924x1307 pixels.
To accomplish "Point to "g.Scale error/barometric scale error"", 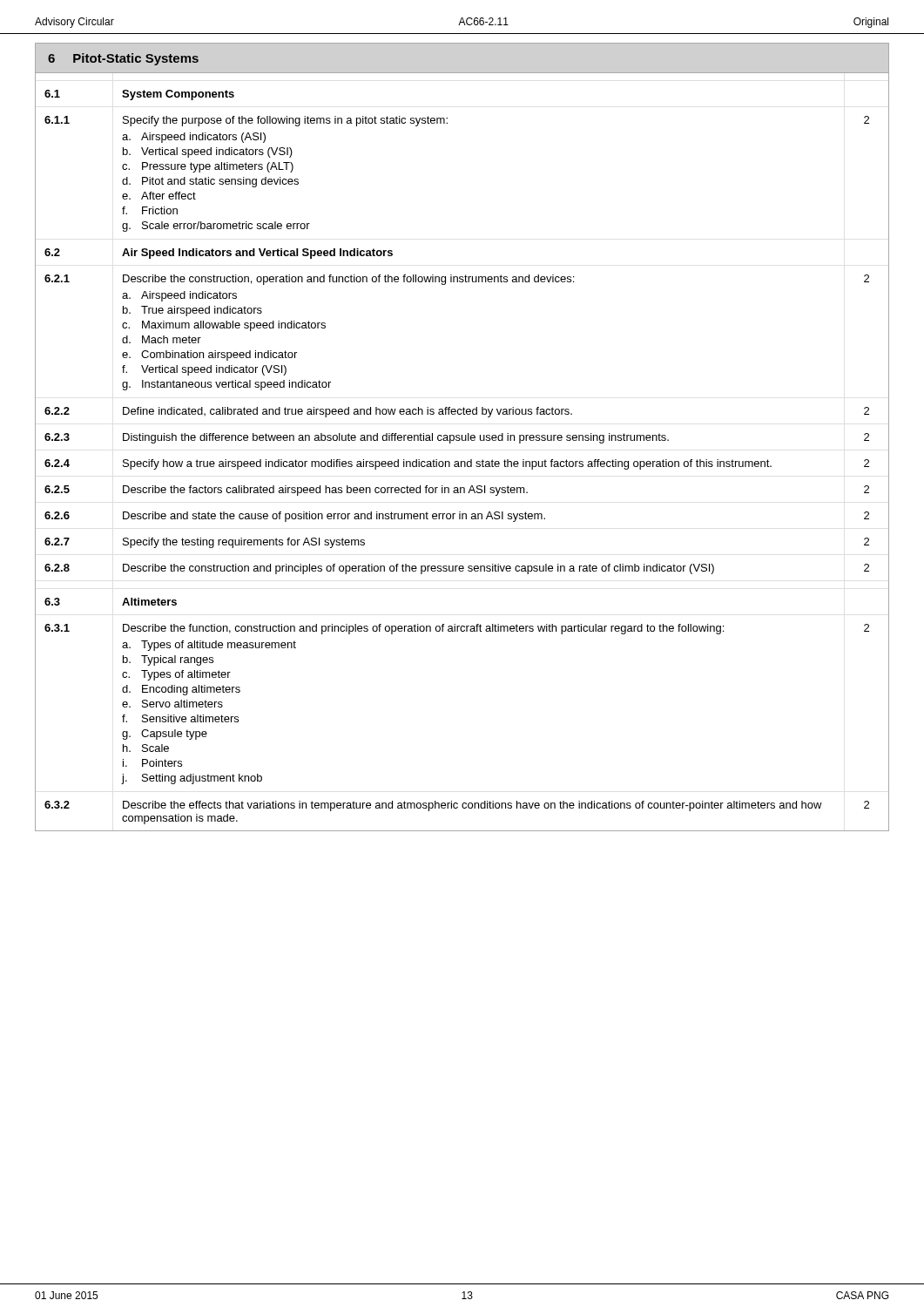I will click(x=216, y=225).
